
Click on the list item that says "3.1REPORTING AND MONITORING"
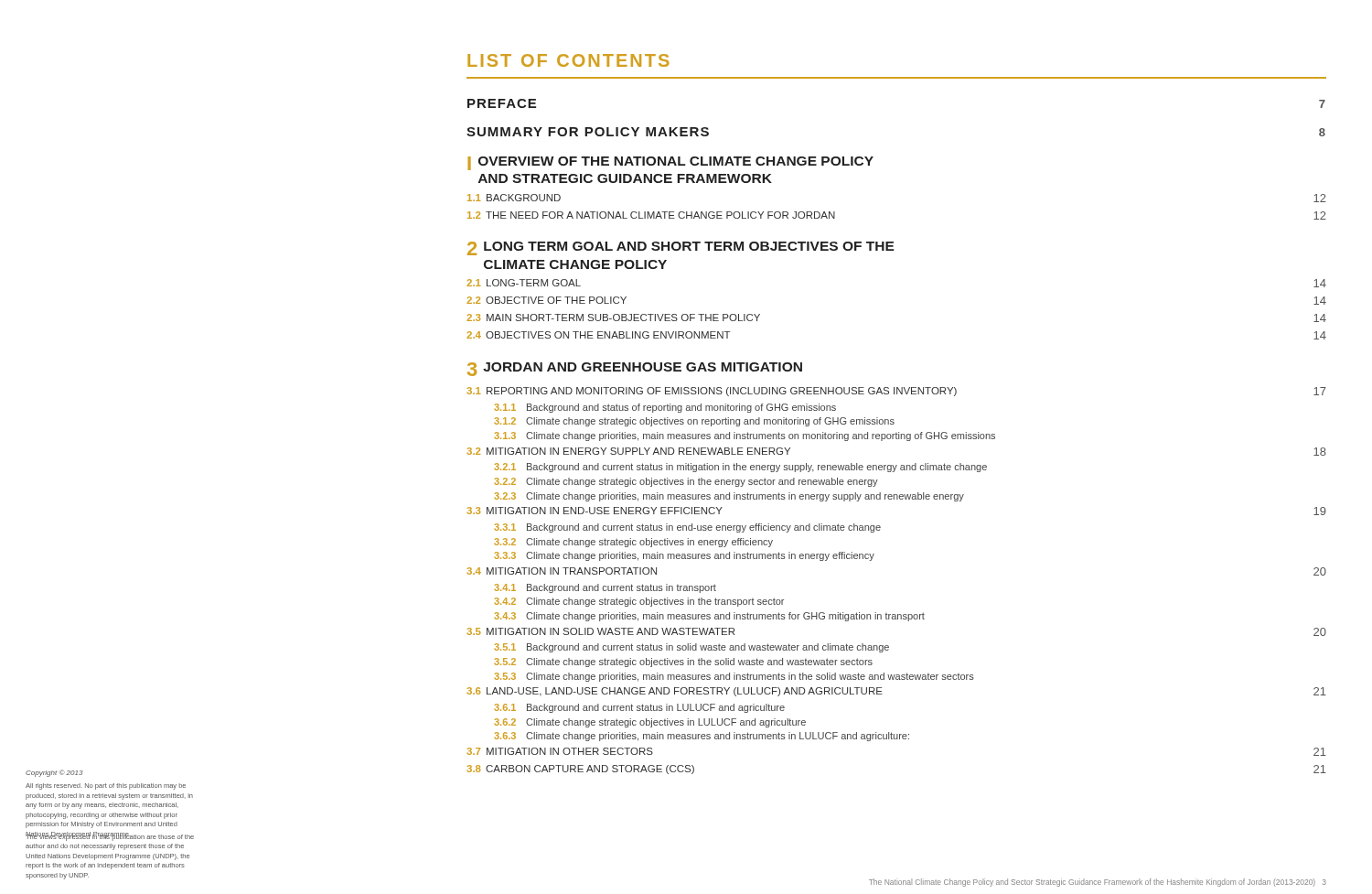pos(896,392)
